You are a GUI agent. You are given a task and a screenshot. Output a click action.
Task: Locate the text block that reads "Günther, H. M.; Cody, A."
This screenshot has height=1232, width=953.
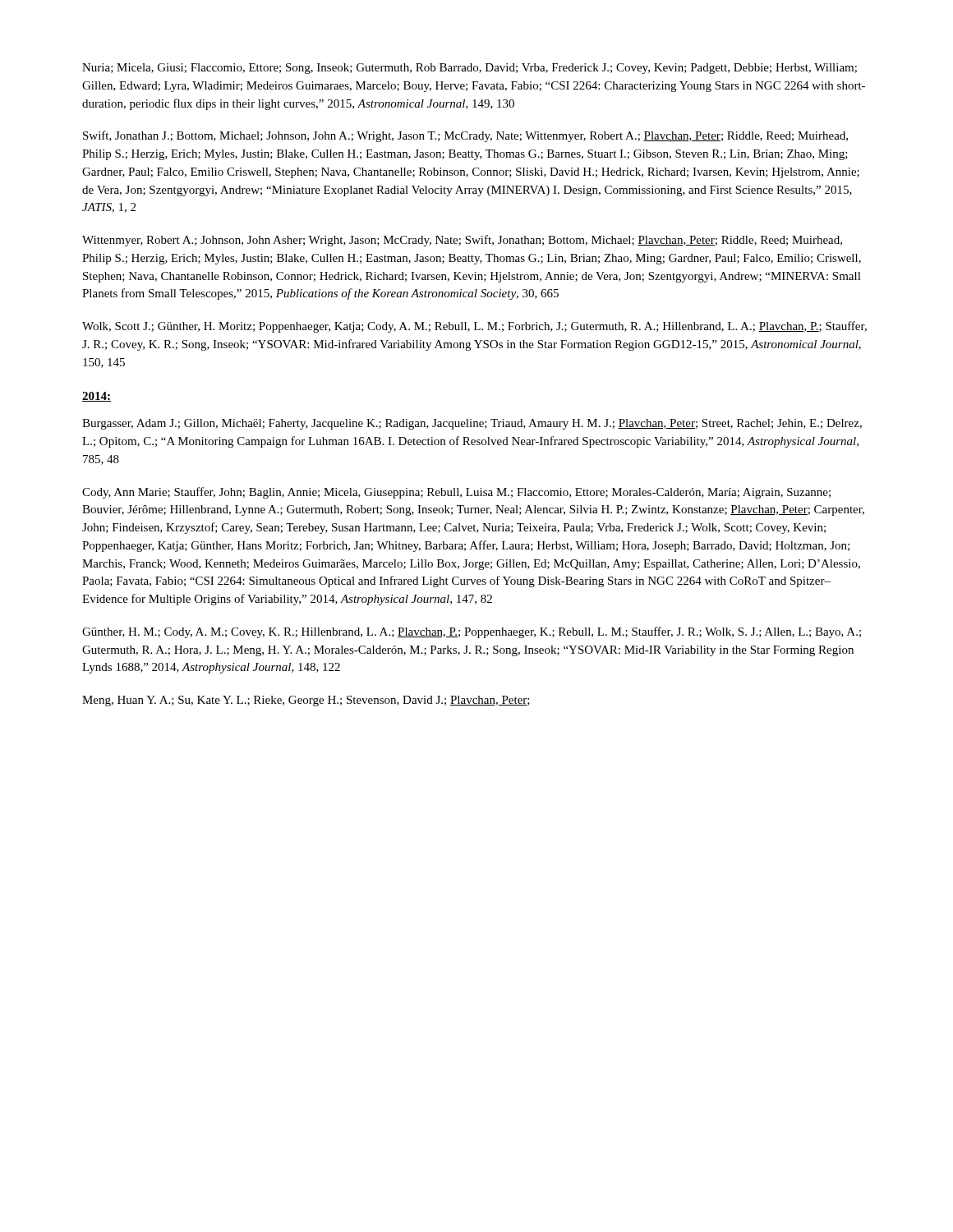coord(472,649)
